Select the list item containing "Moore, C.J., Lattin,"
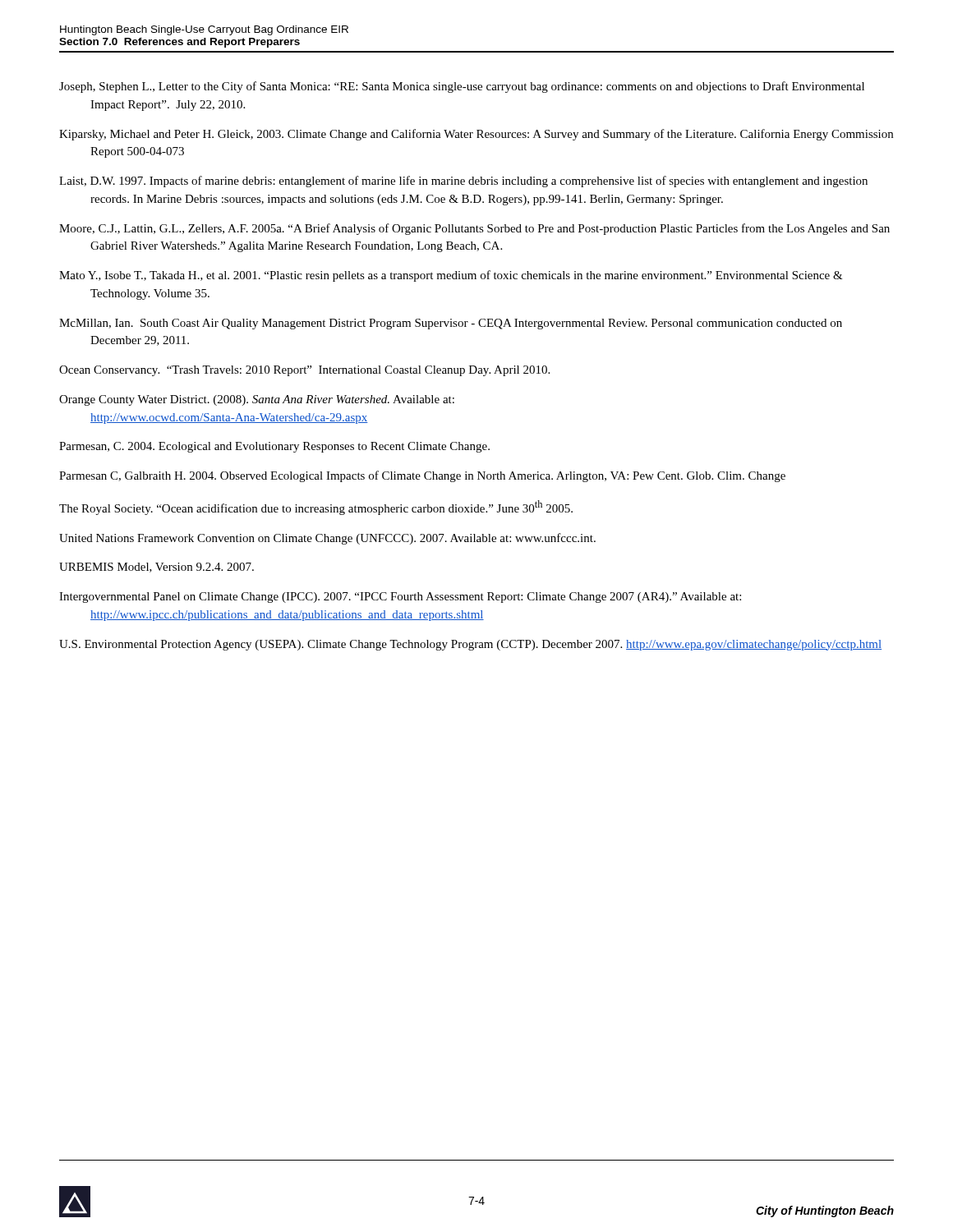The height and width of the screenshot is (1232, 953). tap(475, 237)
